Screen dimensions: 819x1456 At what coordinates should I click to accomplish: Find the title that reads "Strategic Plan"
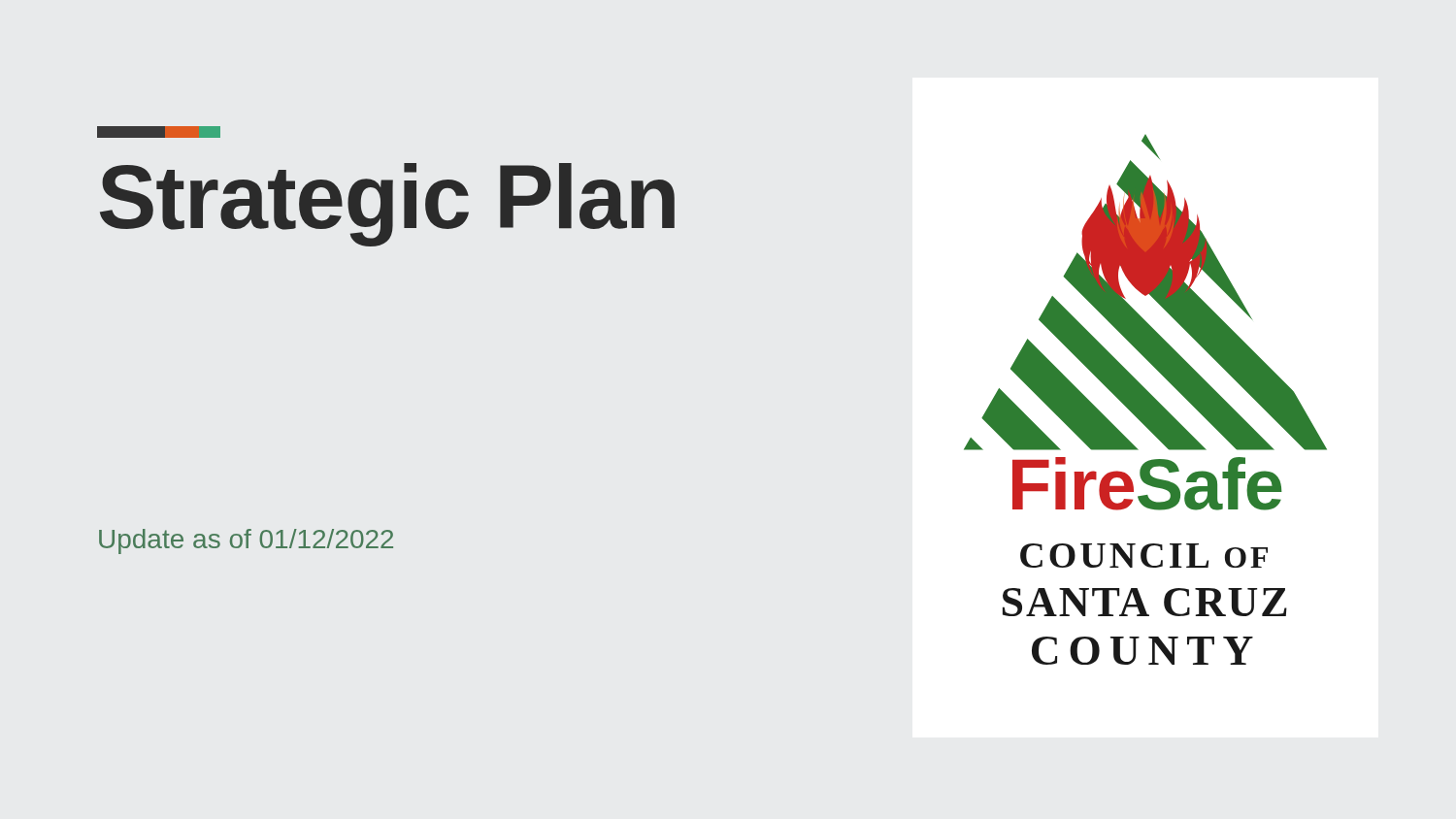pyautogui.click(x=388, y=197)
